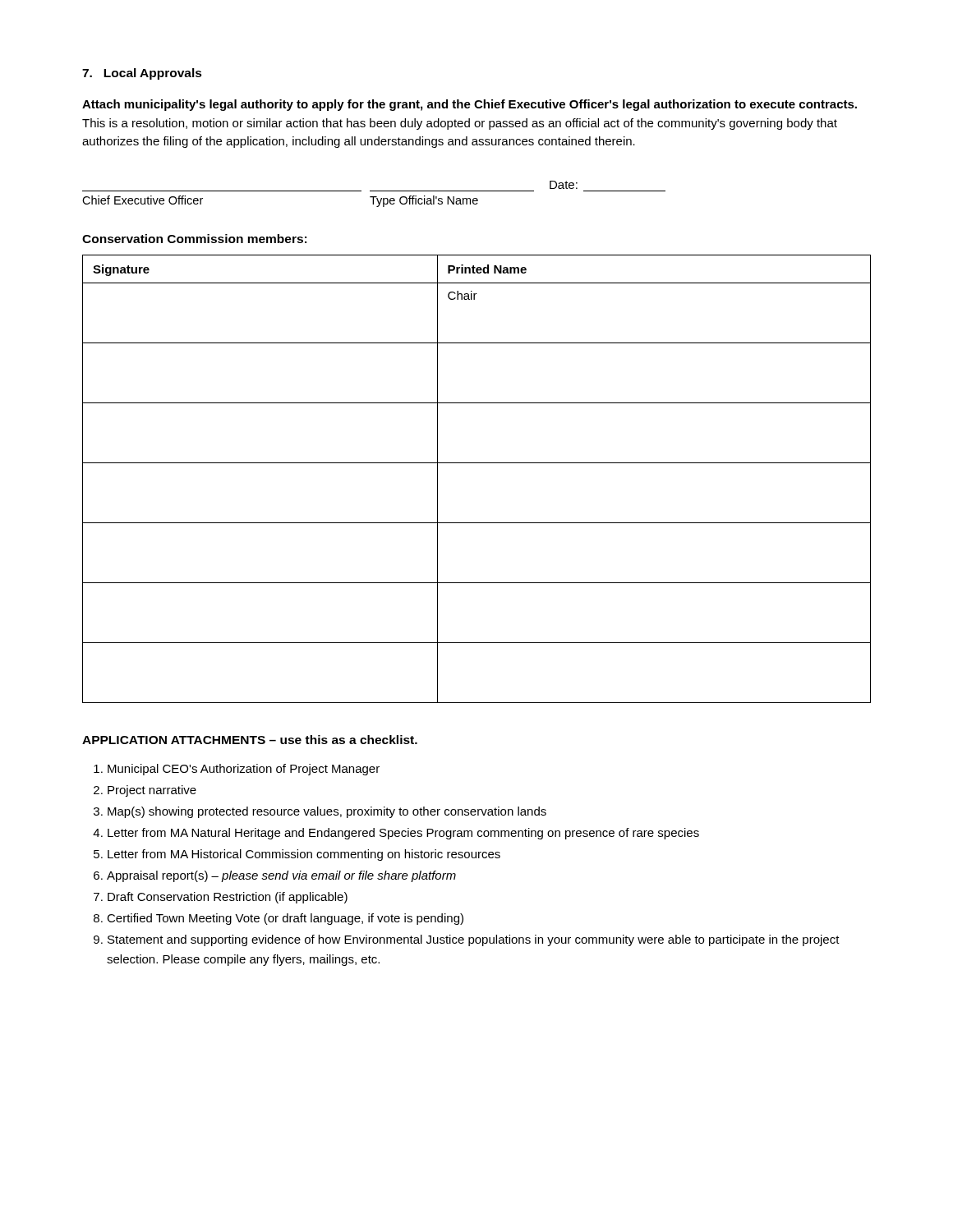Locate the list item that reads "Letter from MA Natural Heritage and Endangered Species"
This screenshot has height=1232, width=953.
(x=403, y=832)
